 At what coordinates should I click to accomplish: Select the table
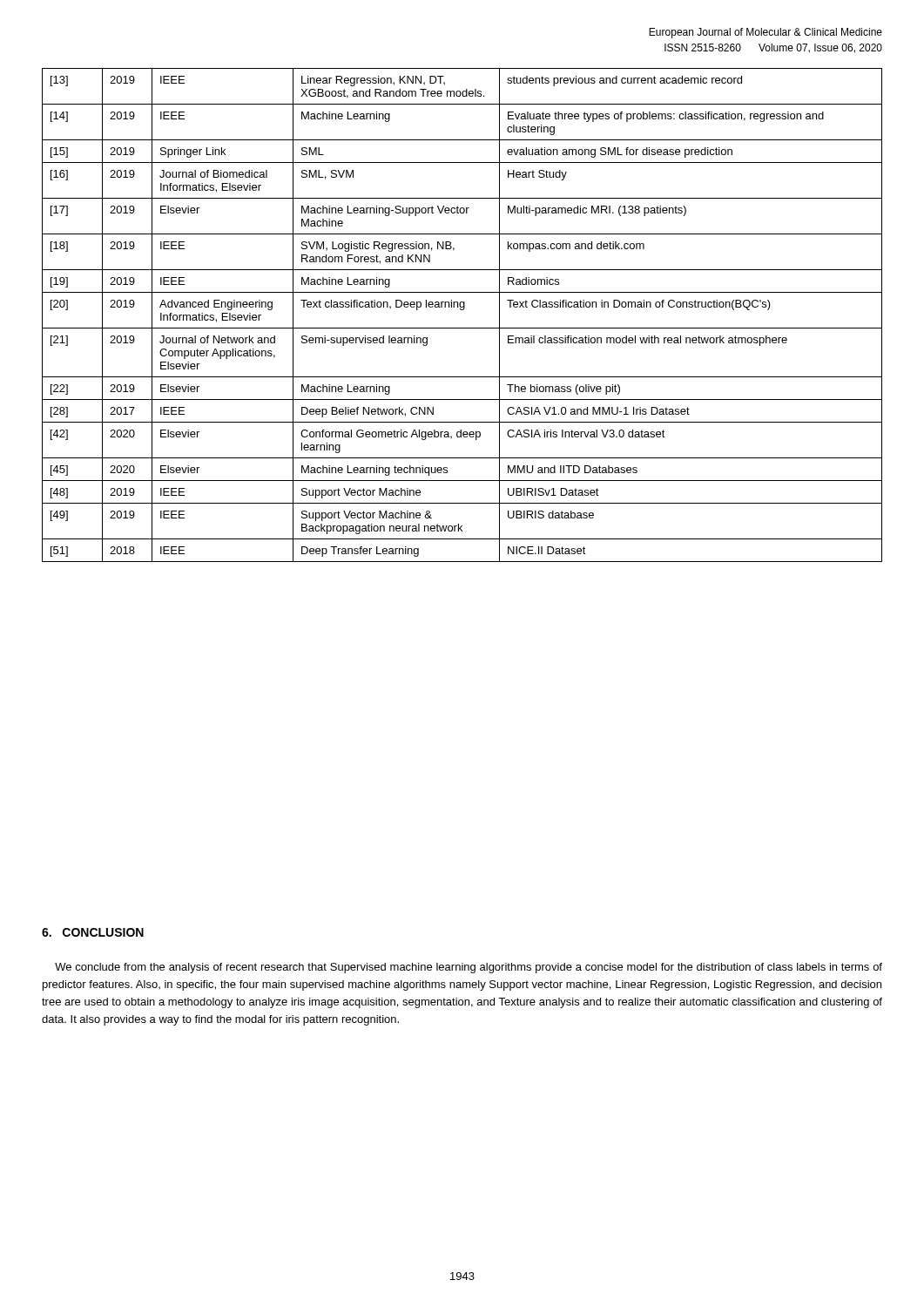(x=462, y=315)
